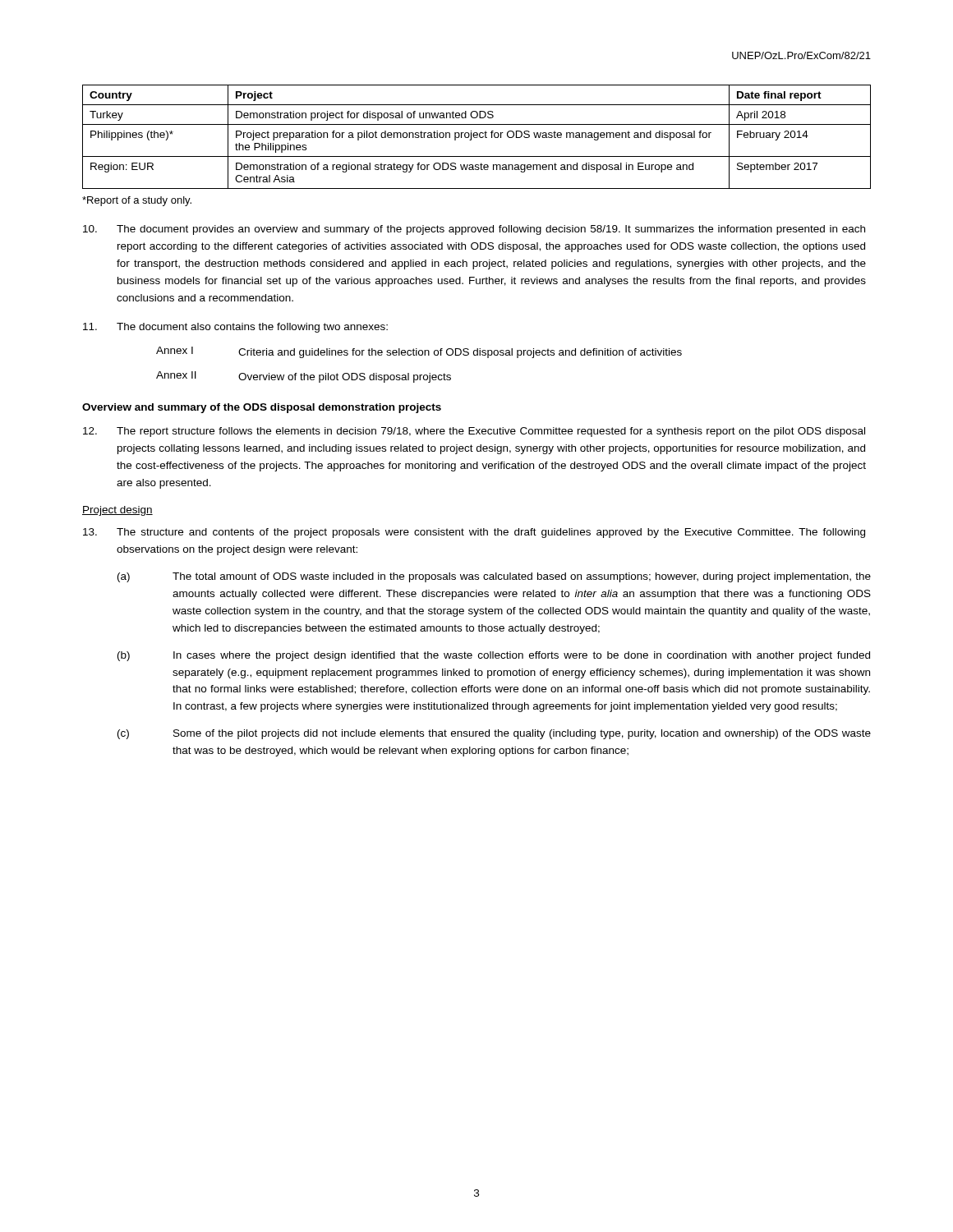Locate the text block with the text "The document provides an overview and summary"

474,264
